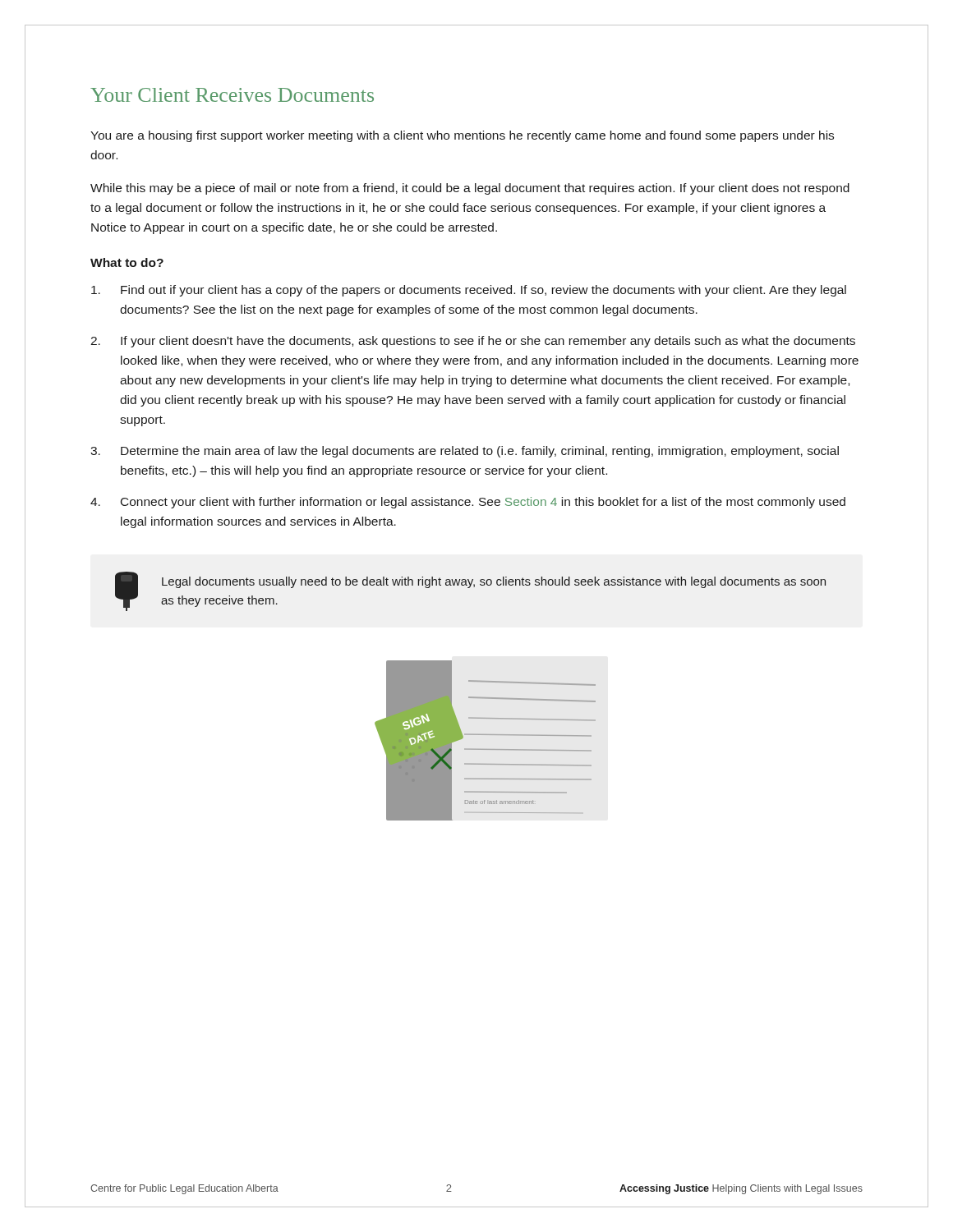Navigate to the block starting "2. If your client doesn't have"
The height and width of the screenshot is (1232, 953).
tap(476, 381)
